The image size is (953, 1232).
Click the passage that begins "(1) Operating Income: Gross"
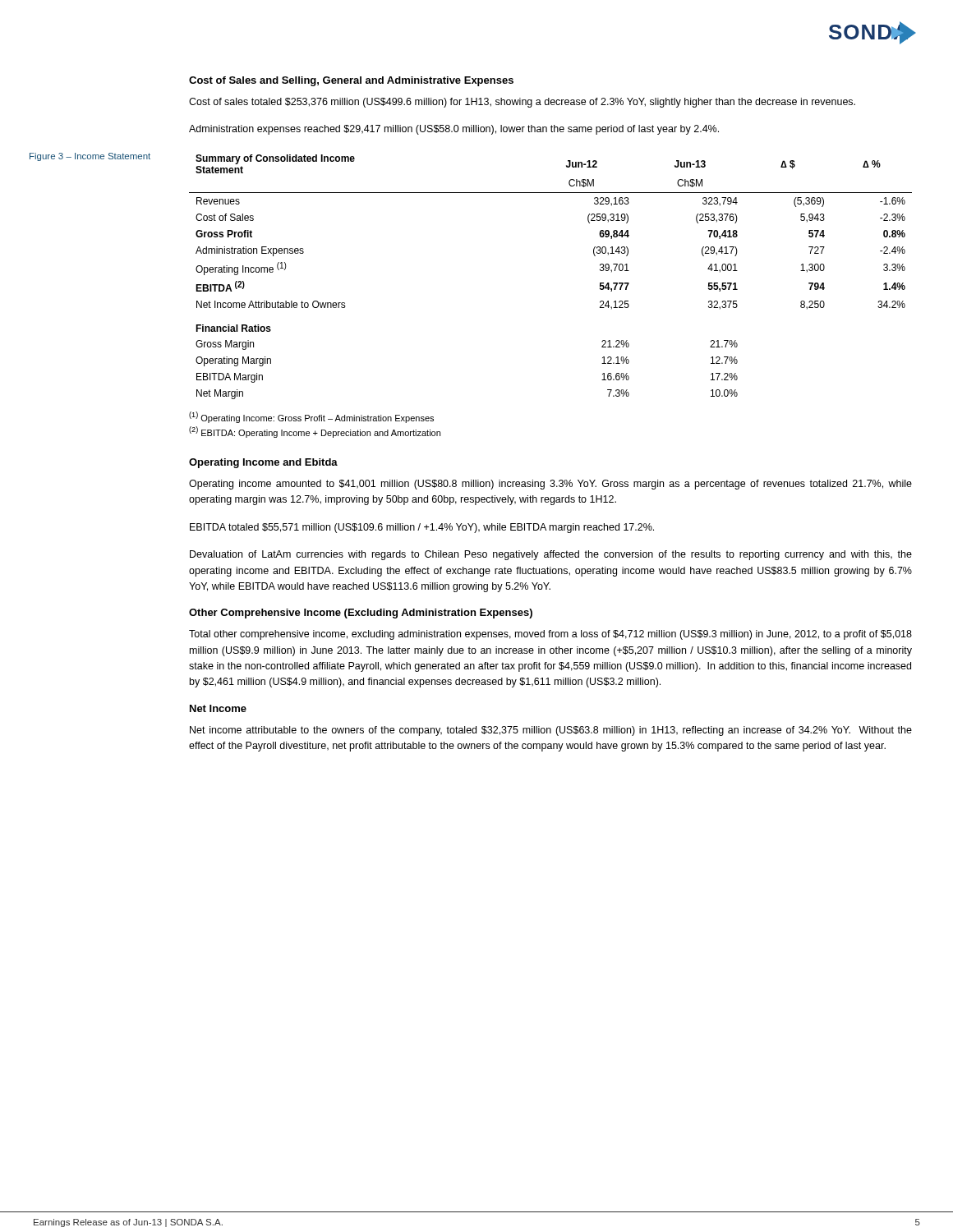[x=315, y=424]
